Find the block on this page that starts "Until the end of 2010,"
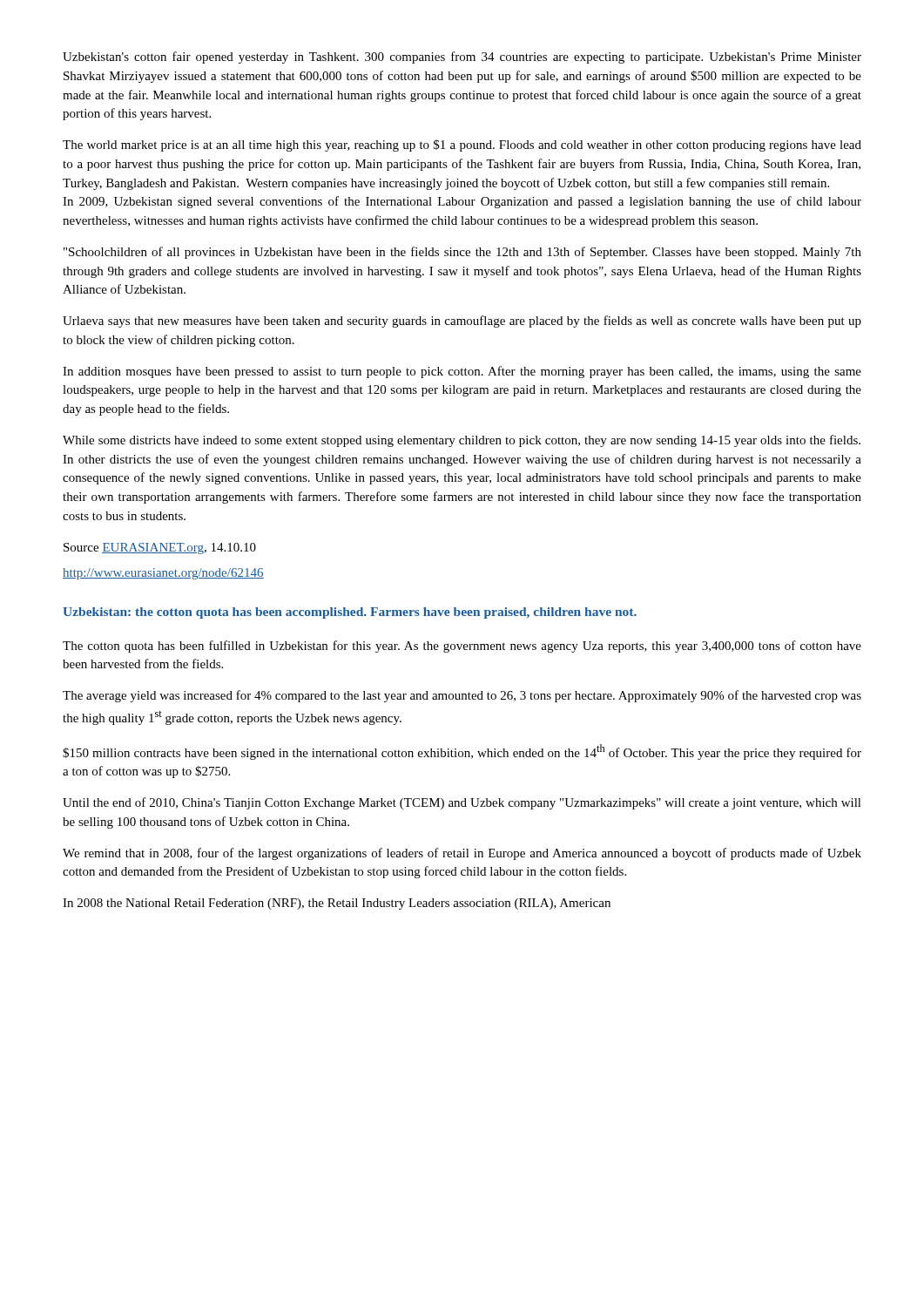The width and height of the screenshot is (924, 1307). coord(462,813)
